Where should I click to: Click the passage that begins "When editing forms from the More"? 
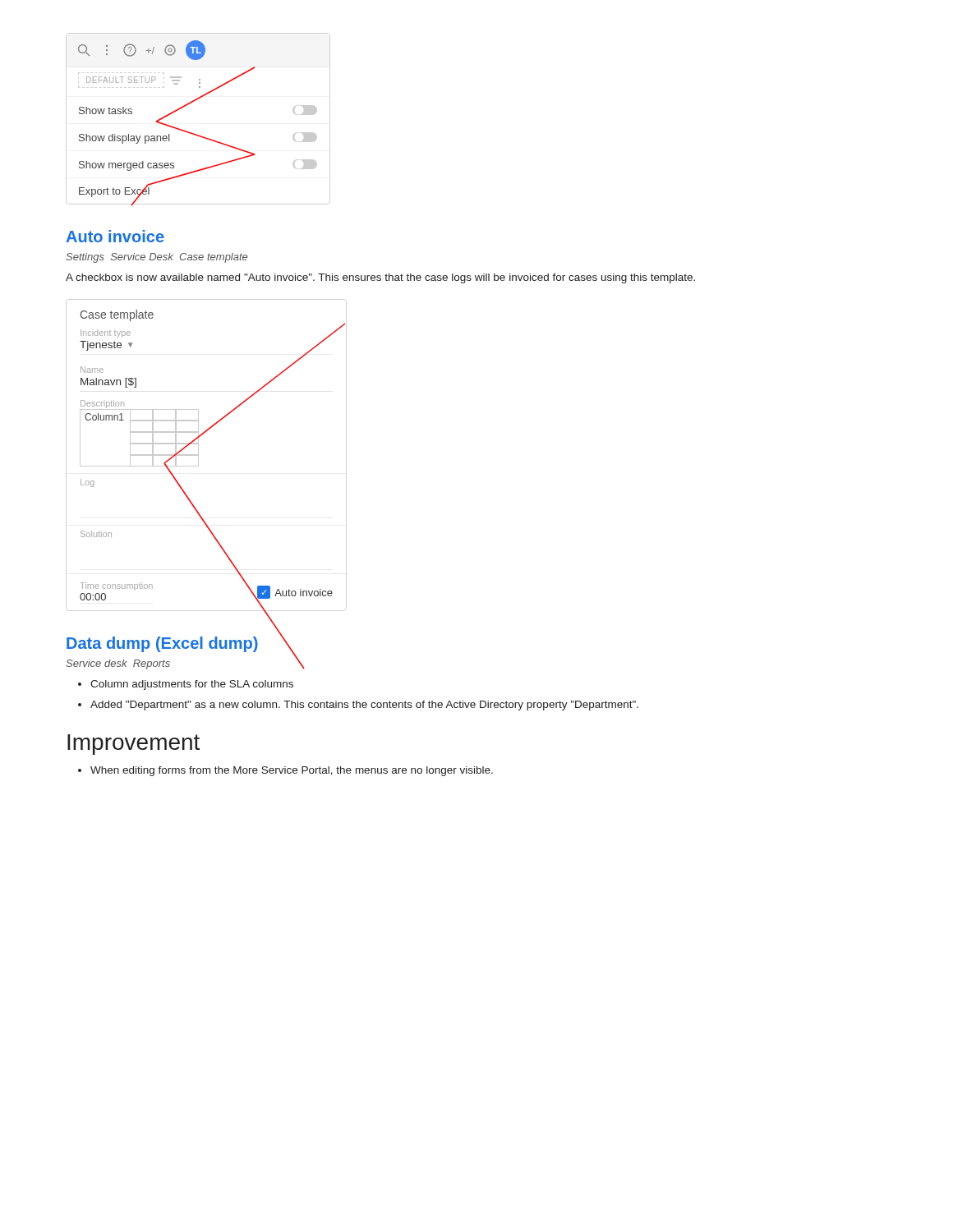coord(292,770)
